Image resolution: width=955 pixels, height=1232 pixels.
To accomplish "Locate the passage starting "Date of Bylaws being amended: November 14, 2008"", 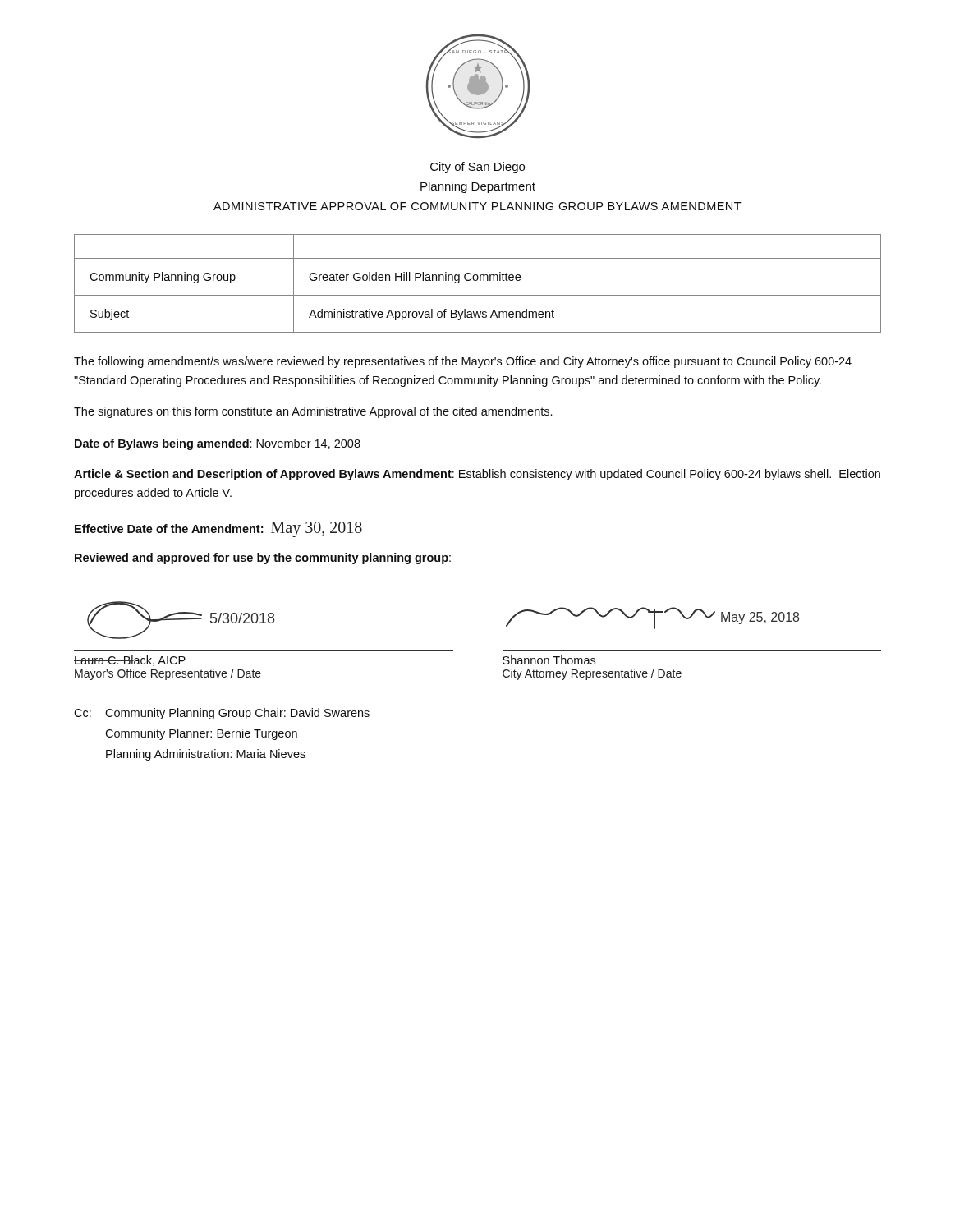I will [x=217, y=443].
